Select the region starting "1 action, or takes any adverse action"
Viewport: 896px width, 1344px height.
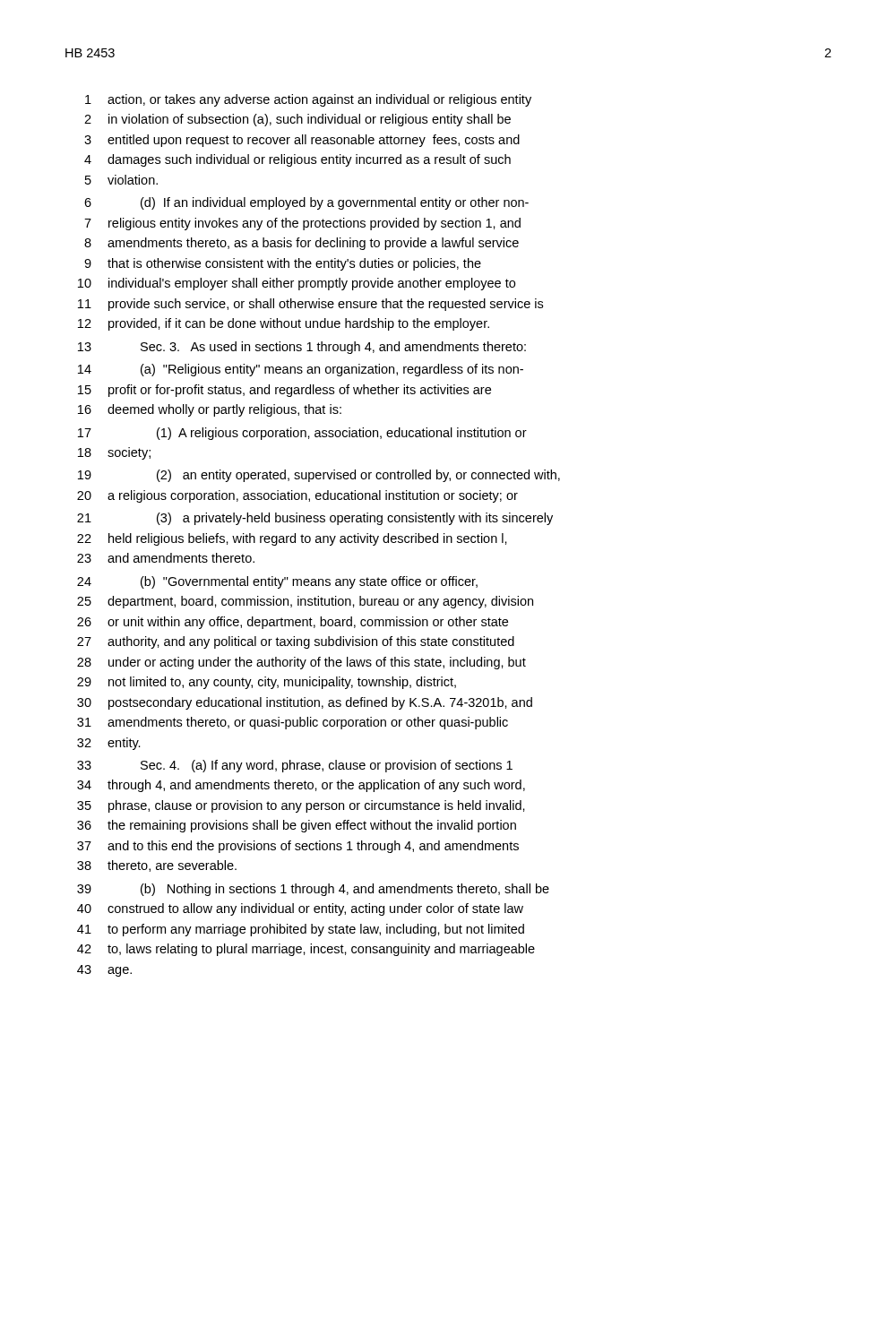click(448, 535)
